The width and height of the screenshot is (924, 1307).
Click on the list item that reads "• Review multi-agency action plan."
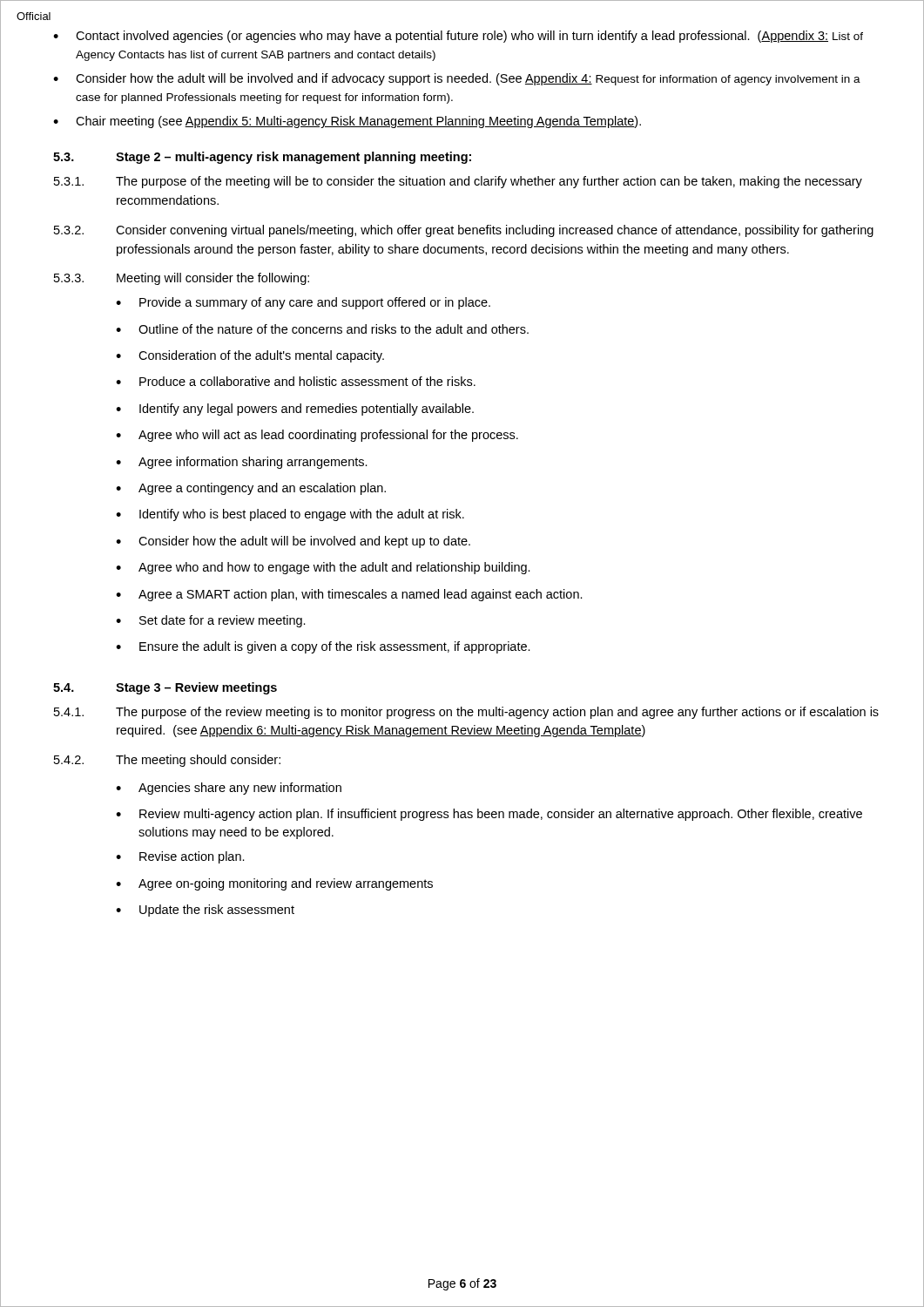(x=498, y=824)
